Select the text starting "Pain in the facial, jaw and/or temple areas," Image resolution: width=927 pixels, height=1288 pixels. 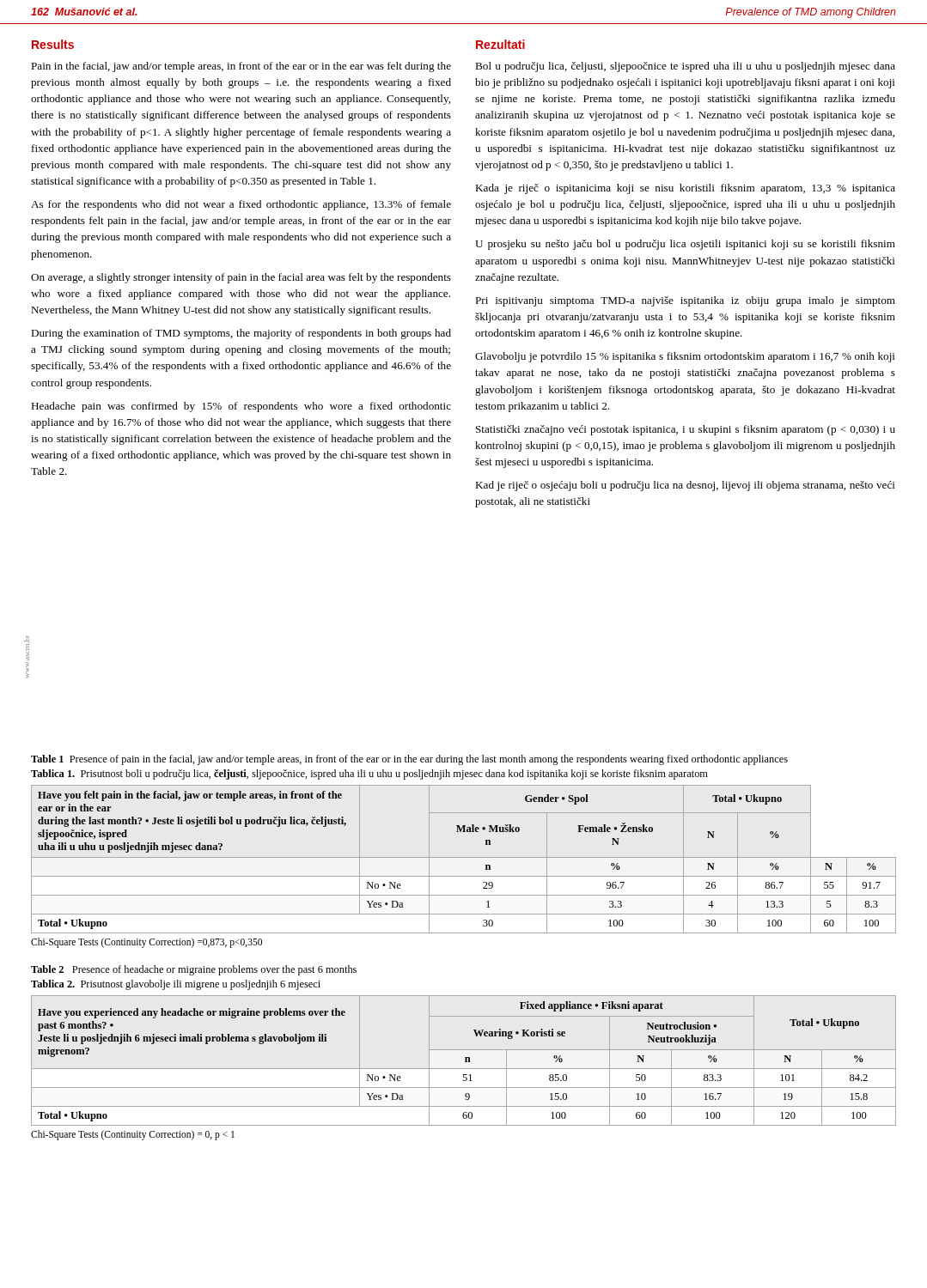coord(241,123)
